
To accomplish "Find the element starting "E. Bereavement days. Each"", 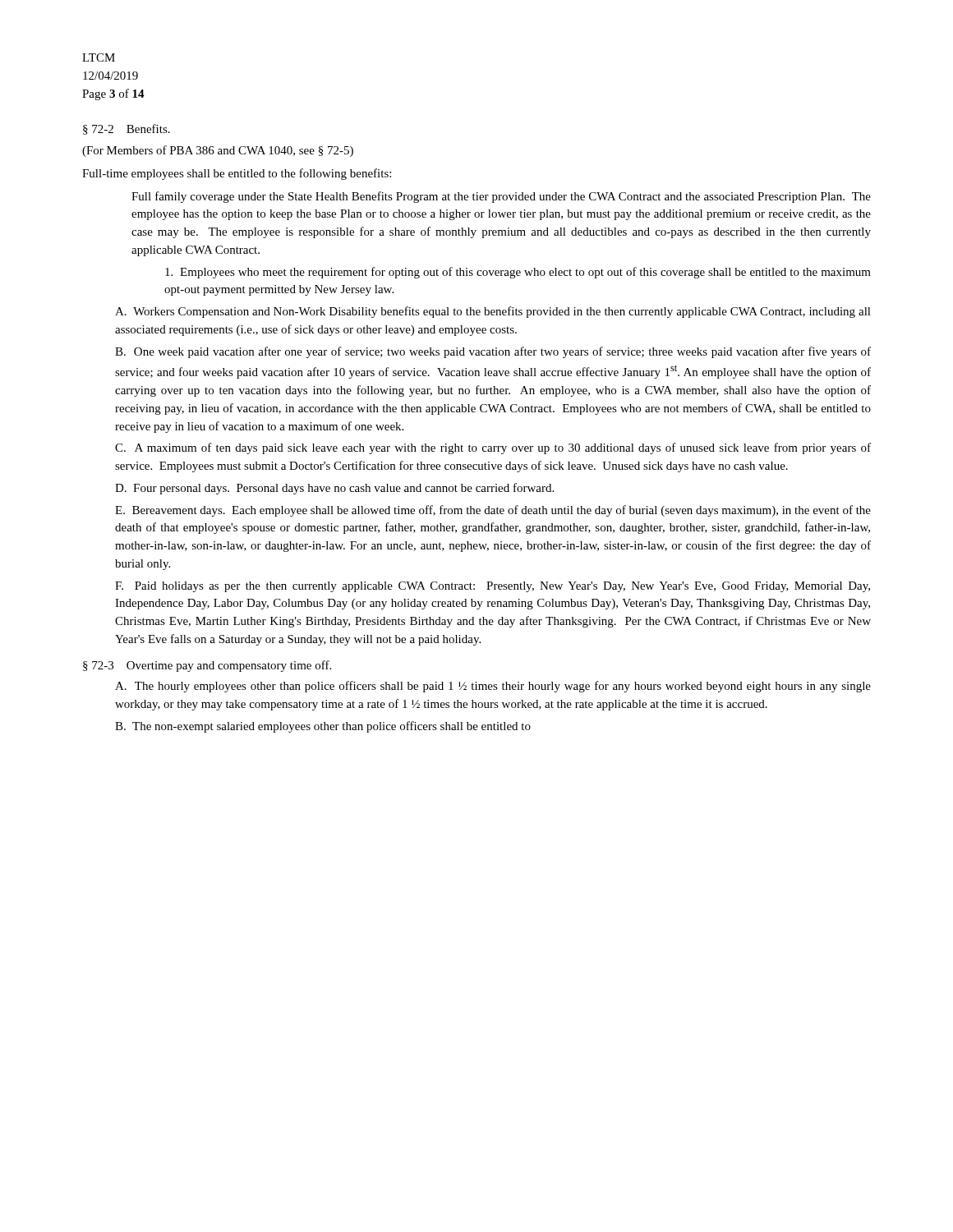I will click(493, 536).
